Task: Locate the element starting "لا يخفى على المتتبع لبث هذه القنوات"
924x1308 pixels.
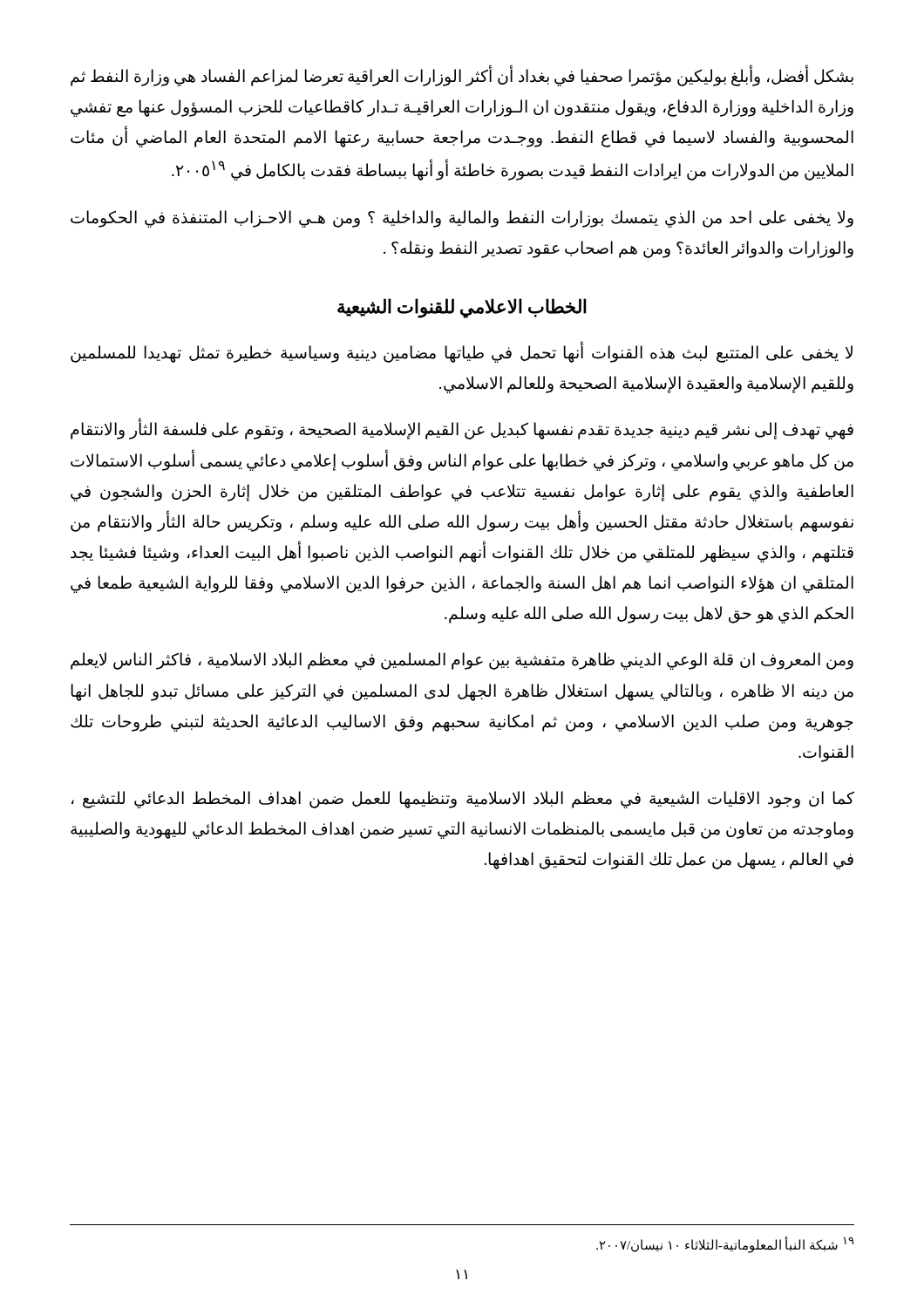Action: tap(462, 368)
